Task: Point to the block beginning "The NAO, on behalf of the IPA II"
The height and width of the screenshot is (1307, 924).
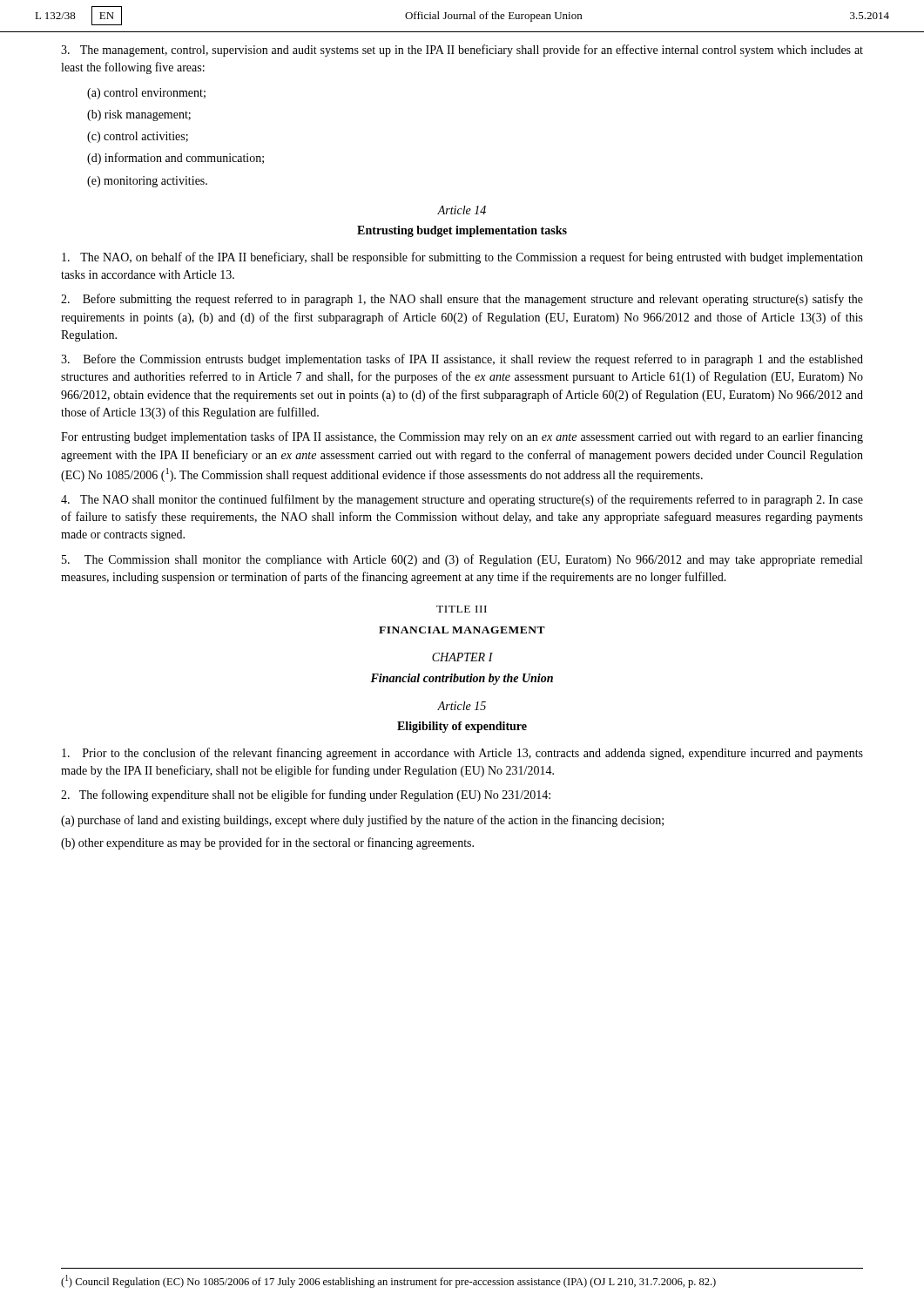Action: (462, 266)
